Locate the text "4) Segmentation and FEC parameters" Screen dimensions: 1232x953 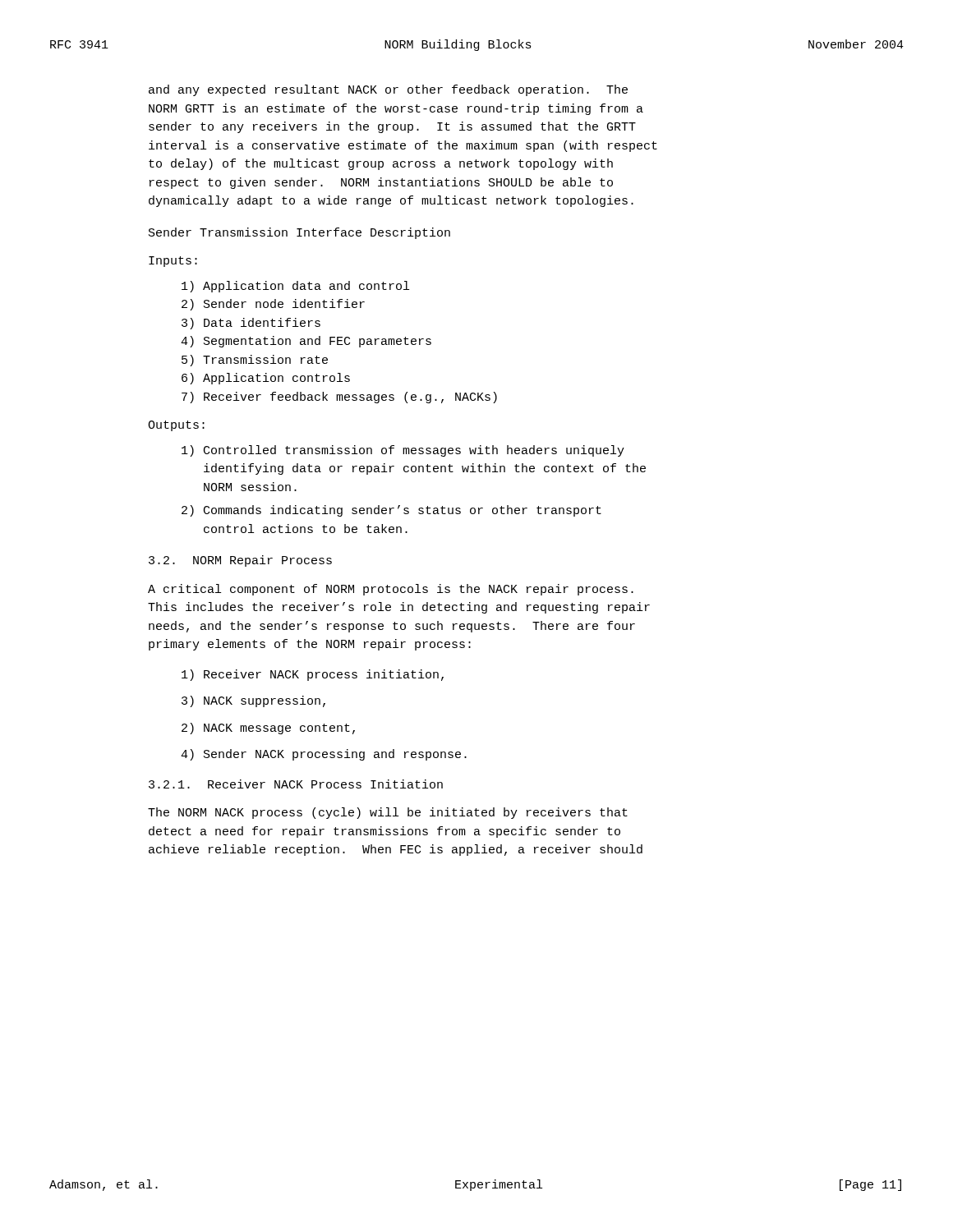point(306,342)
